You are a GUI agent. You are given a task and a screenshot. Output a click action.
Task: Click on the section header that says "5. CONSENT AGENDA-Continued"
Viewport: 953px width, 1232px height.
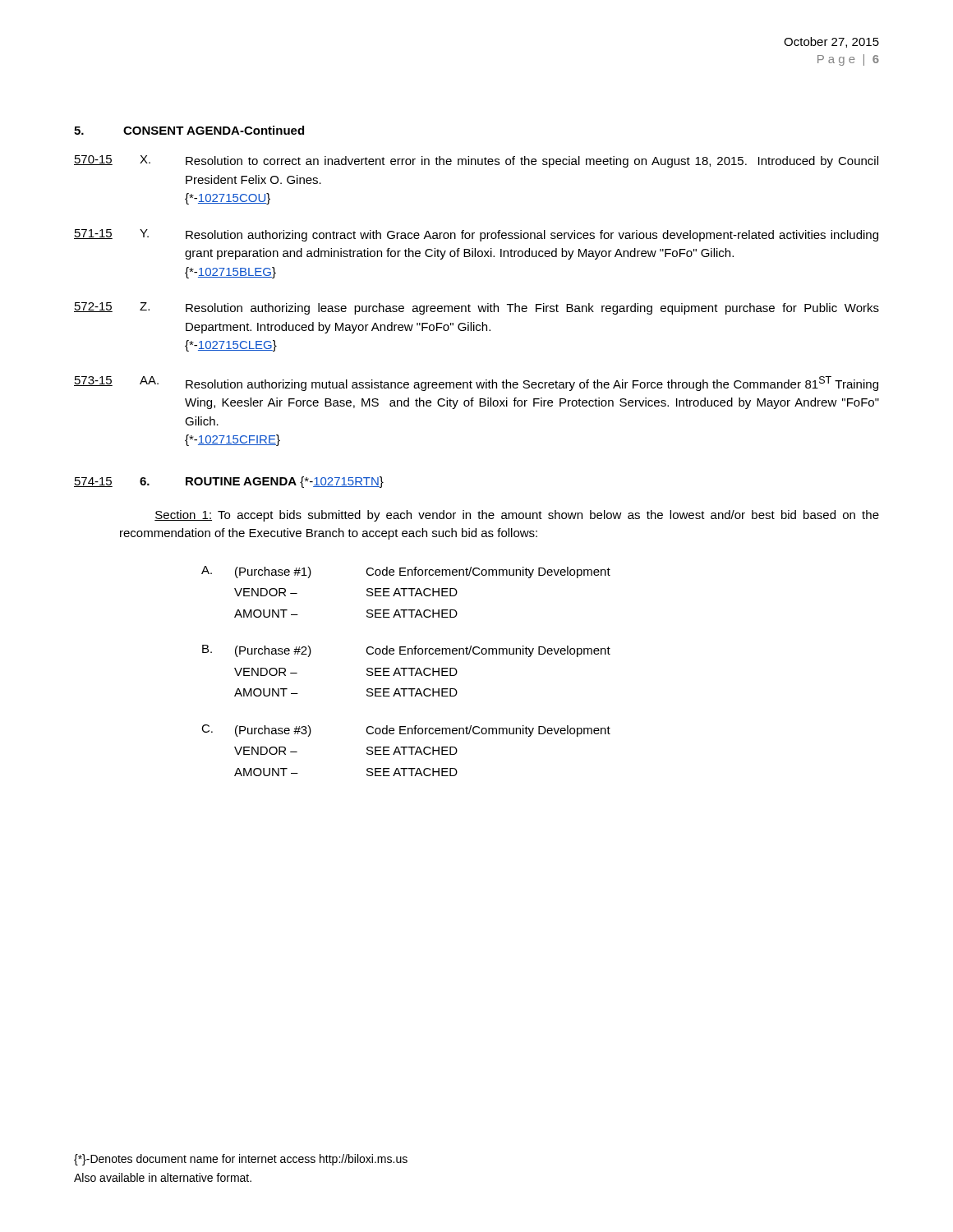(189, 130)
